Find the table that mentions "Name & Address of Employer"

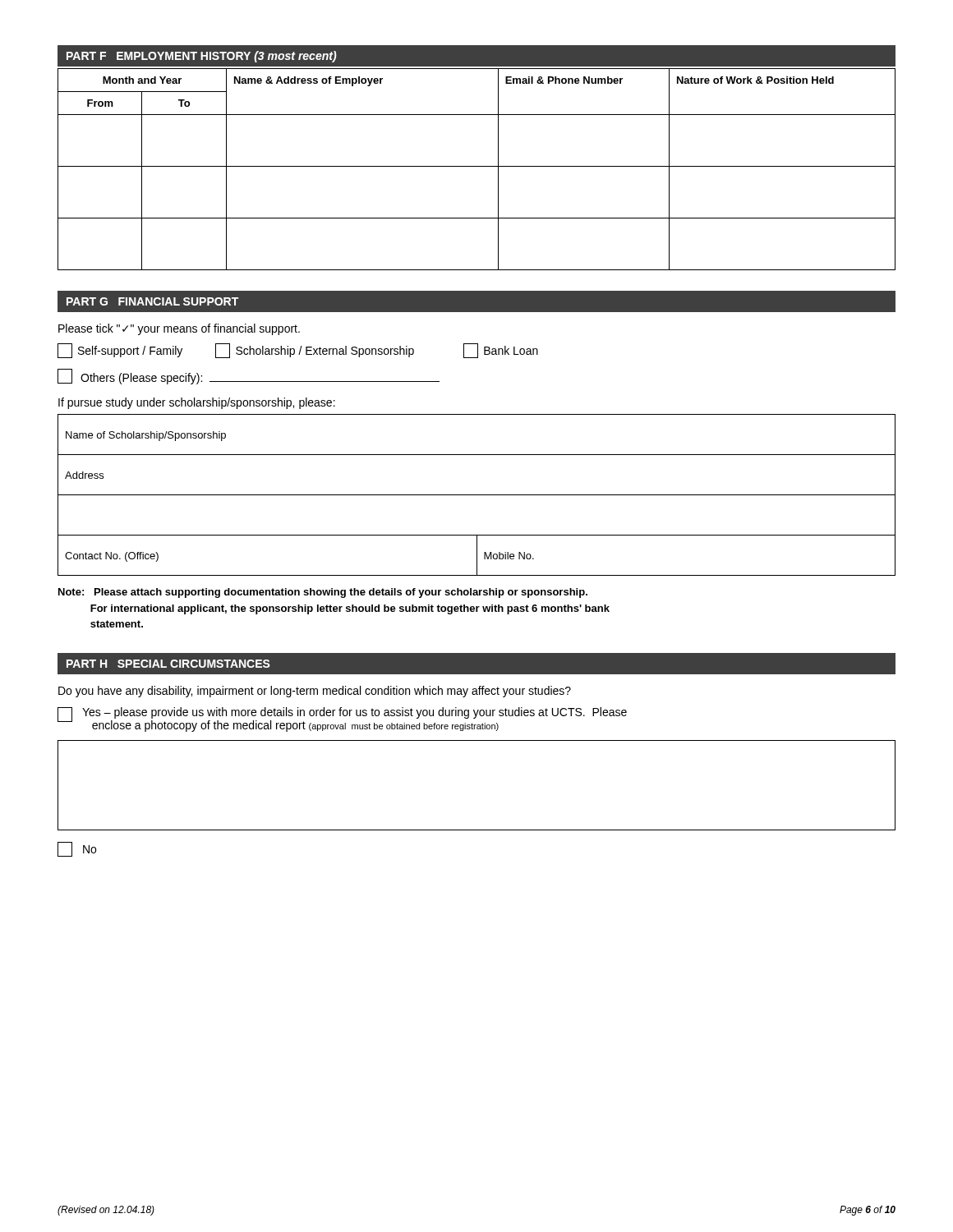click(476, 169)
